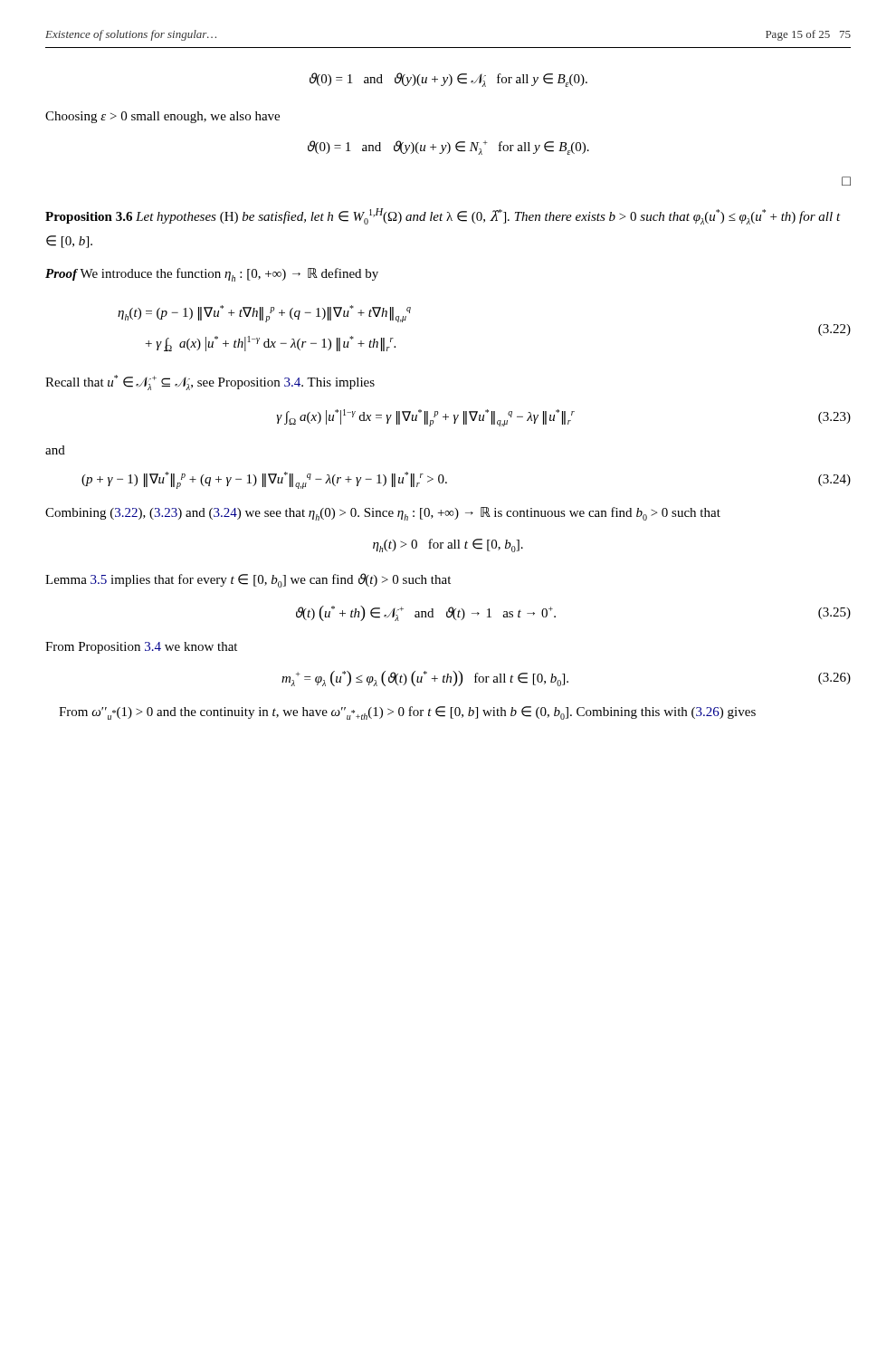Locate the formula containing "γ ∫Ω a(x) |u*|1−γ dx ="

click(x=448, y=417)
